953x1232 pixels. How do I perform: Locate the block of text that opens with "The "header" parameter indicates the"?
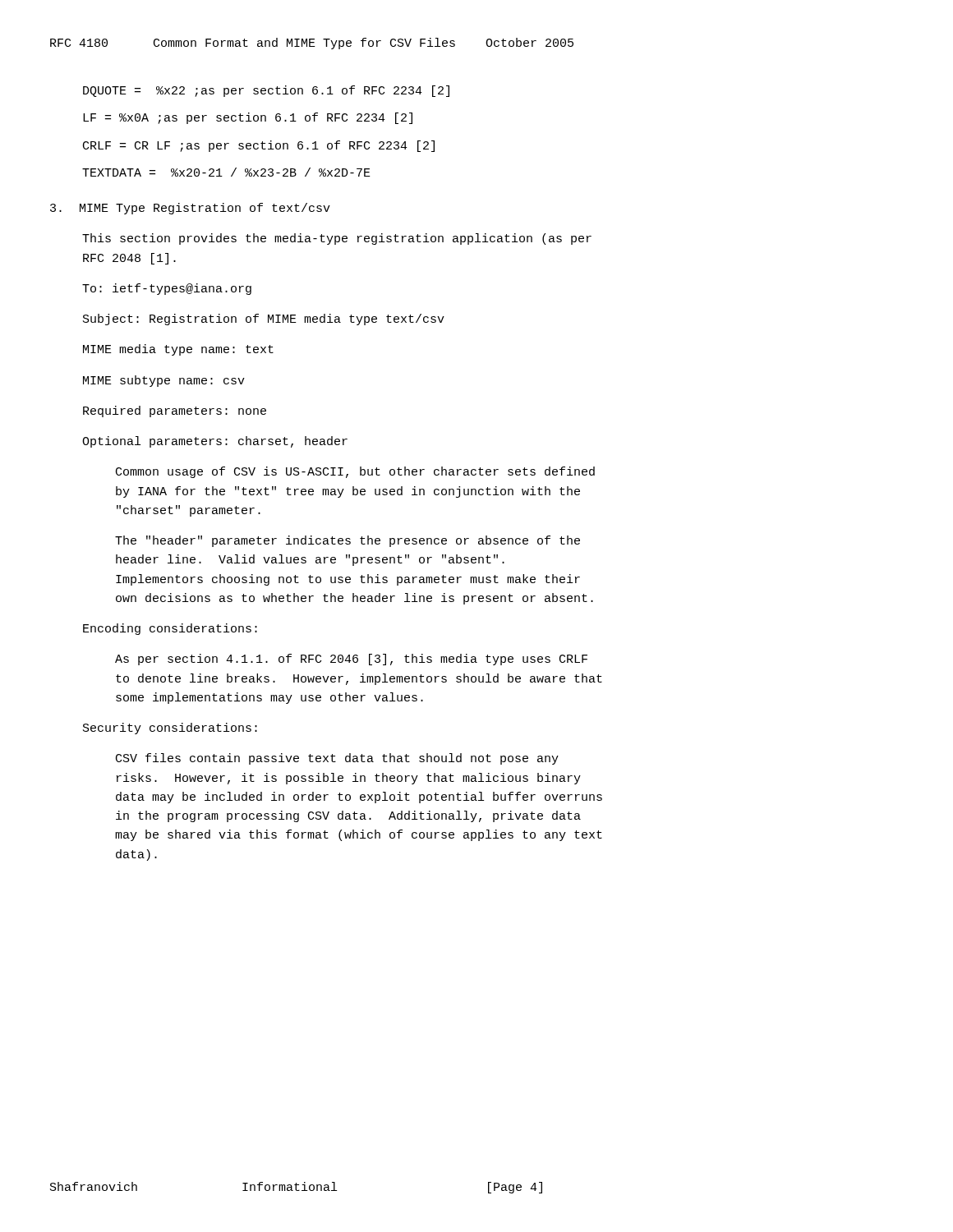coord(355,570)
